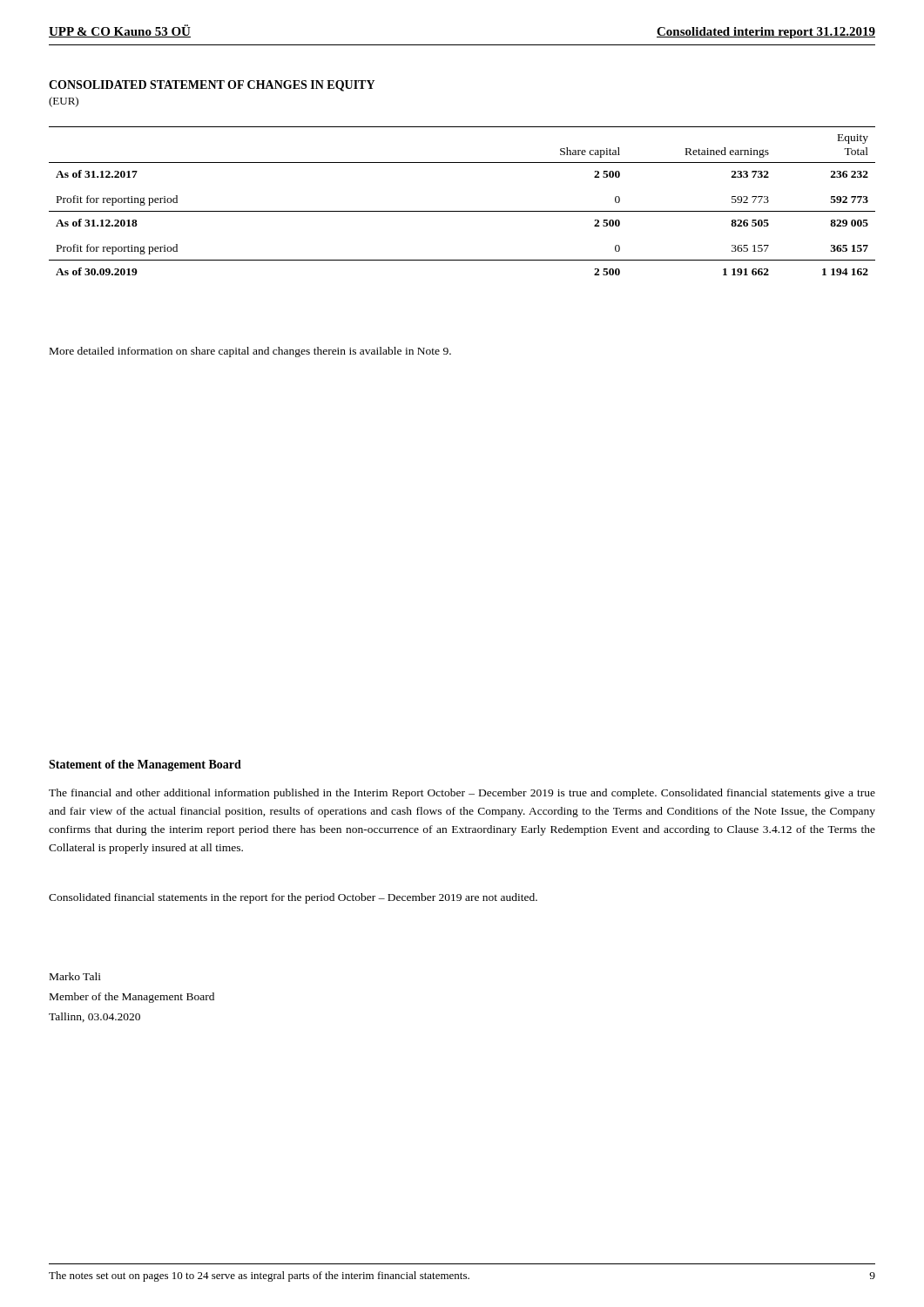
Task: Where is the passage that starts "More detailed information on share"?
Action: [250, 351]
